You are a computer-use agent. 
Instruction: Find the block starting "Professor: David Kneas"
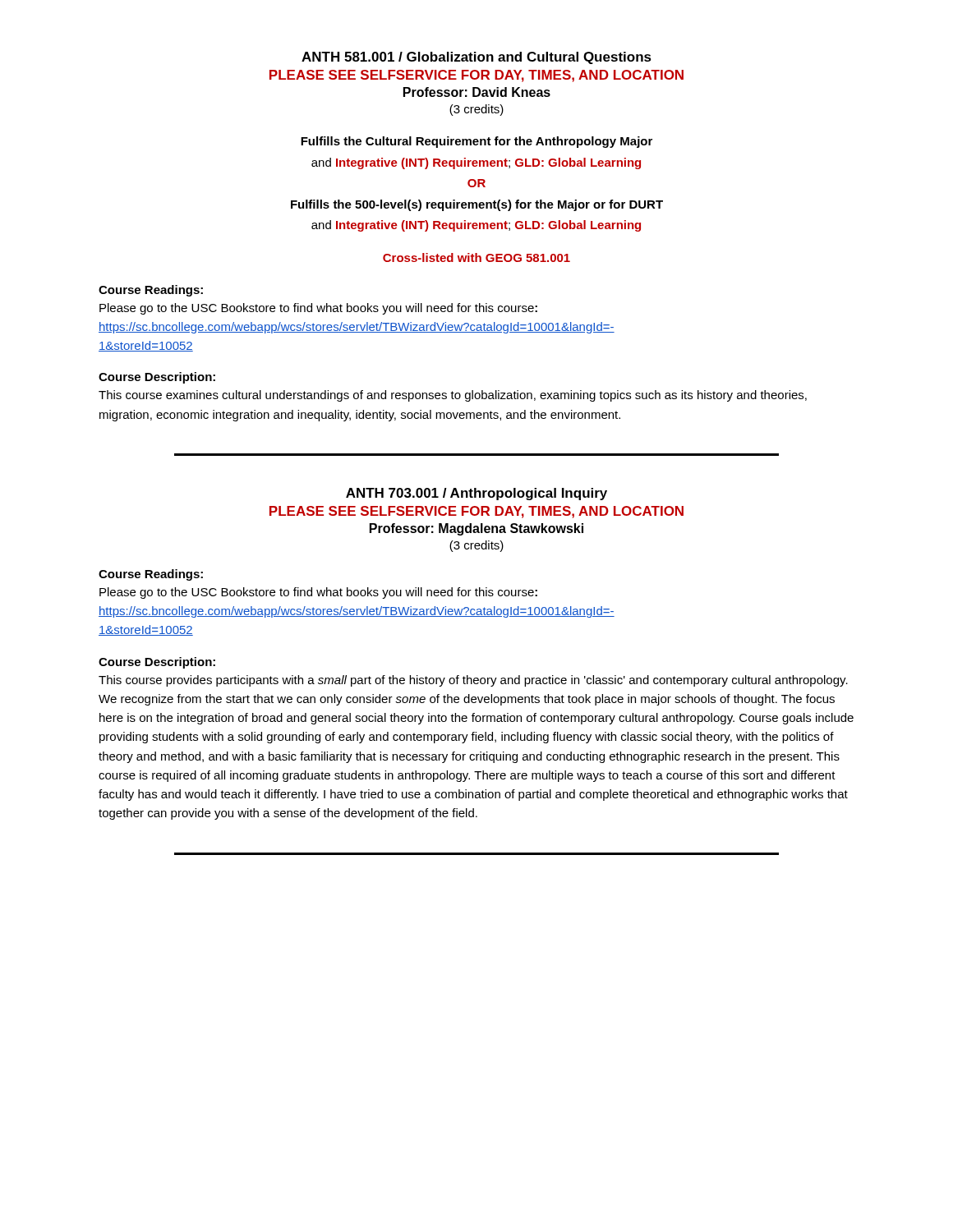point(476,92)
